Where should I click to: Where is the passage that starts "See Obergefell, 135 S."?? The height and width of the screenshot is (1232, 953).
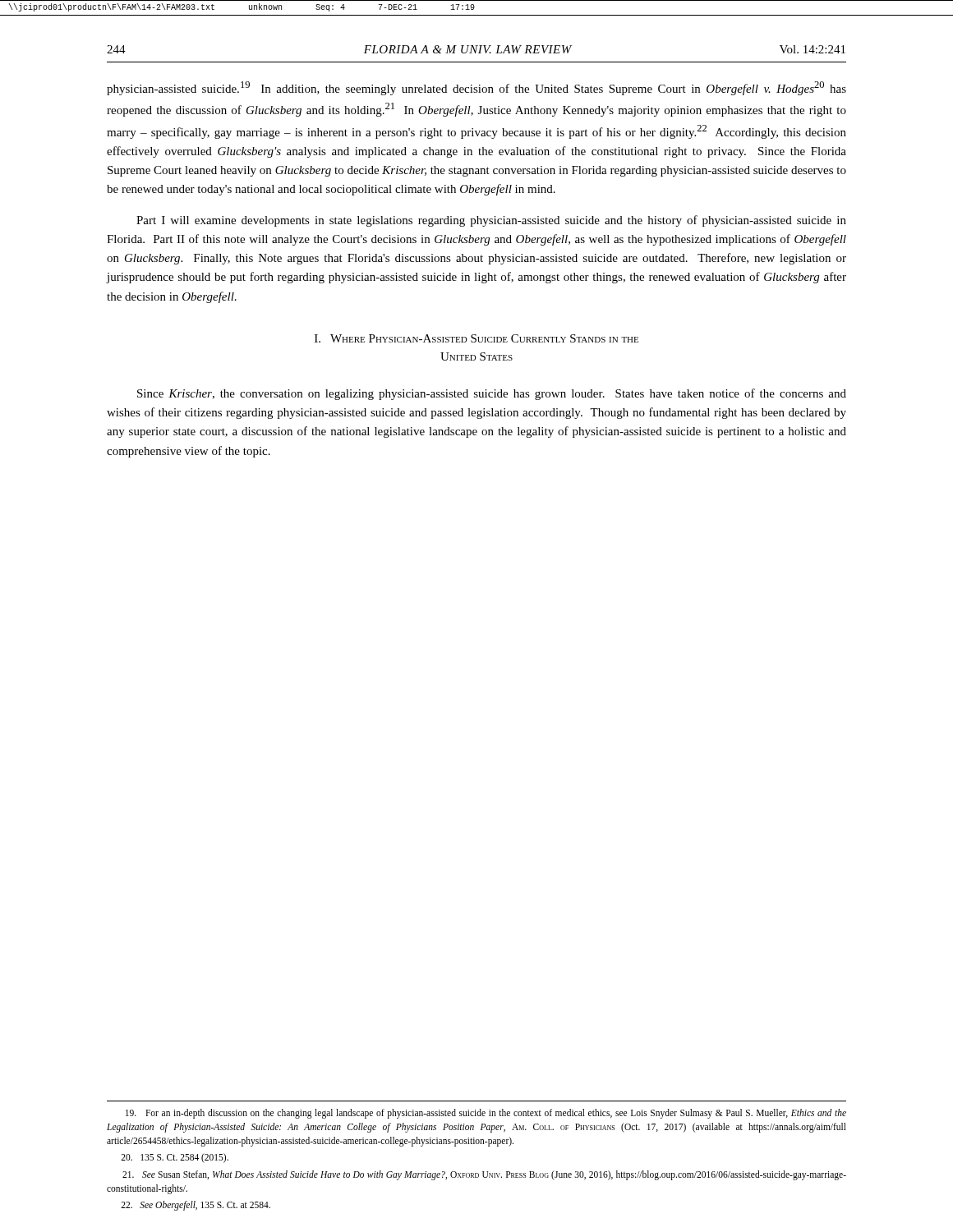tap(189, 1205)
